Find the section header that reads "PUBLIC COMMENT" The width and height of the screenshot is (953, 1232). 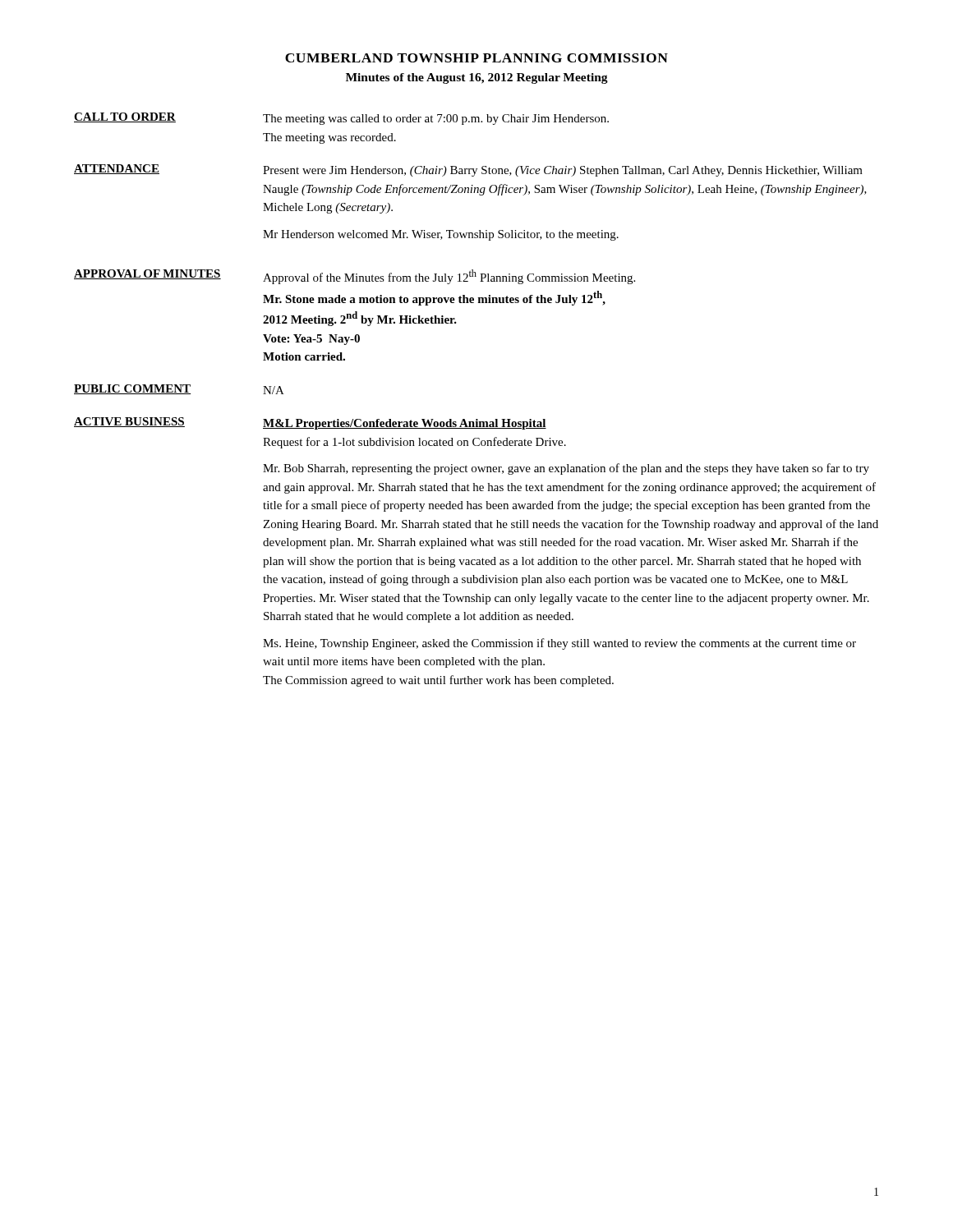click(x=132, y=388)
